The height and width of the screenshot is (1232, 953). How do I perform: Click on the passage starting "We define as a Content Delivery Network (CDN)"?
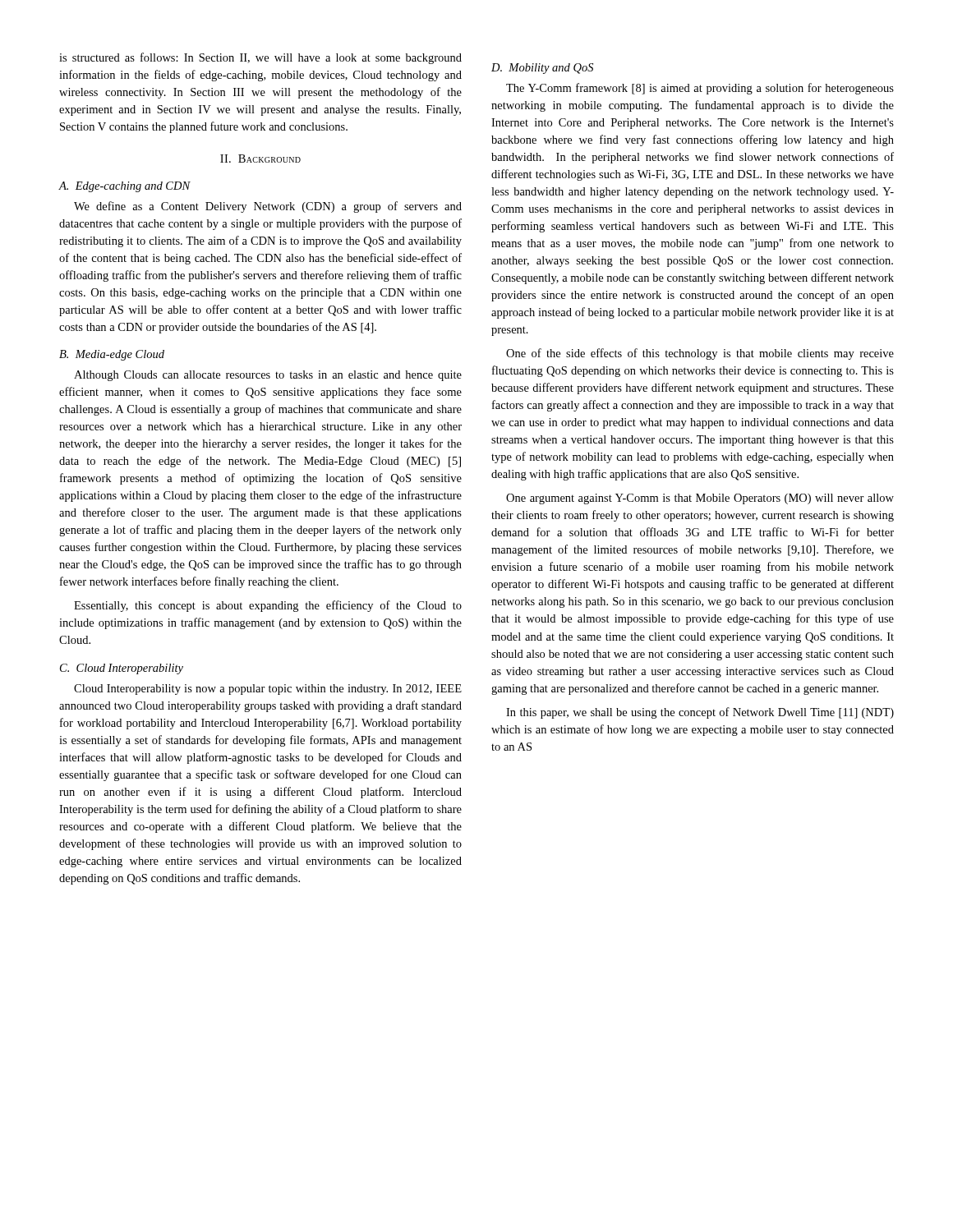click(x=260, y=267)
